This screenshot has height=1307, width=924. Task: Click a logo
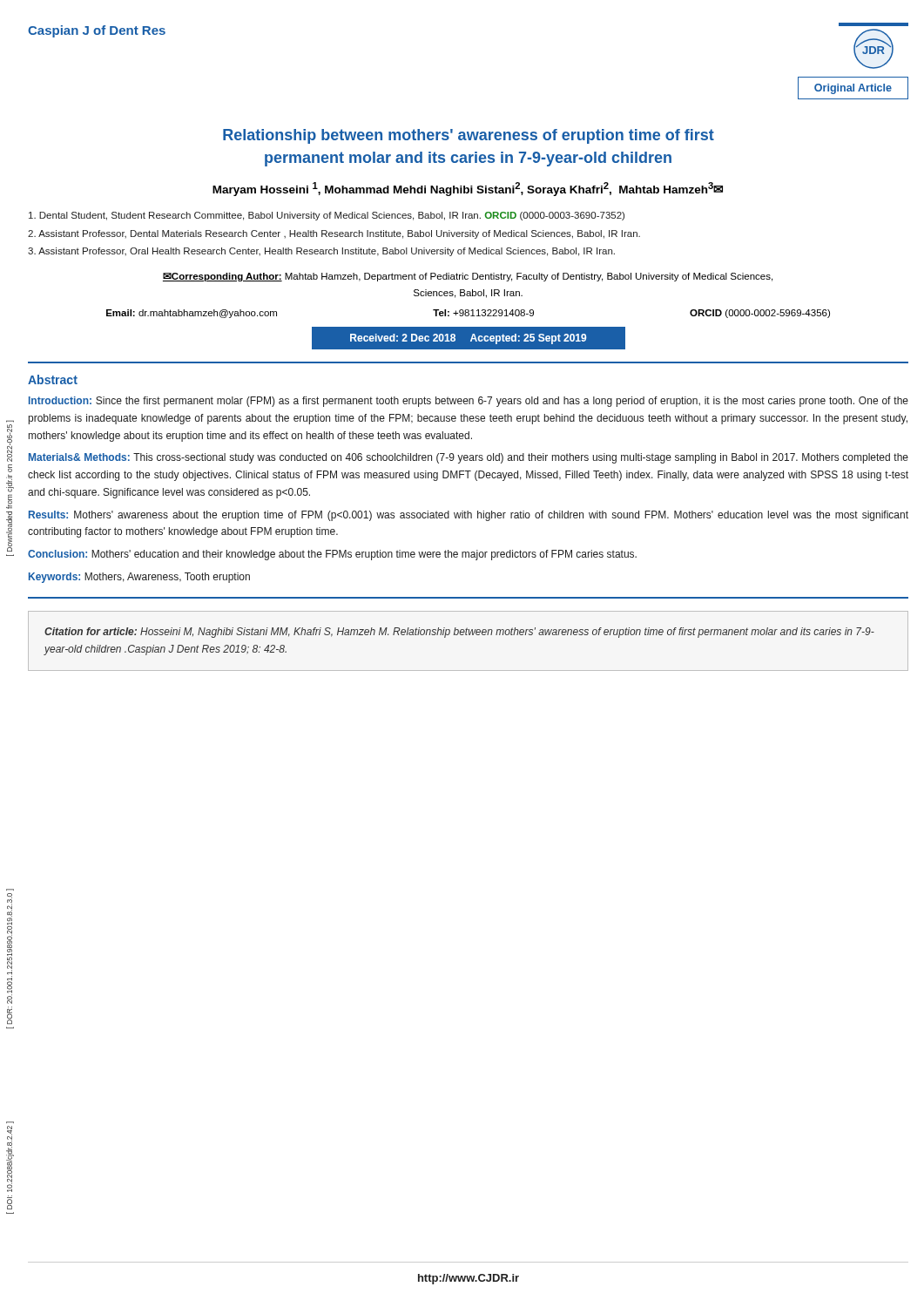coord(873,46)
